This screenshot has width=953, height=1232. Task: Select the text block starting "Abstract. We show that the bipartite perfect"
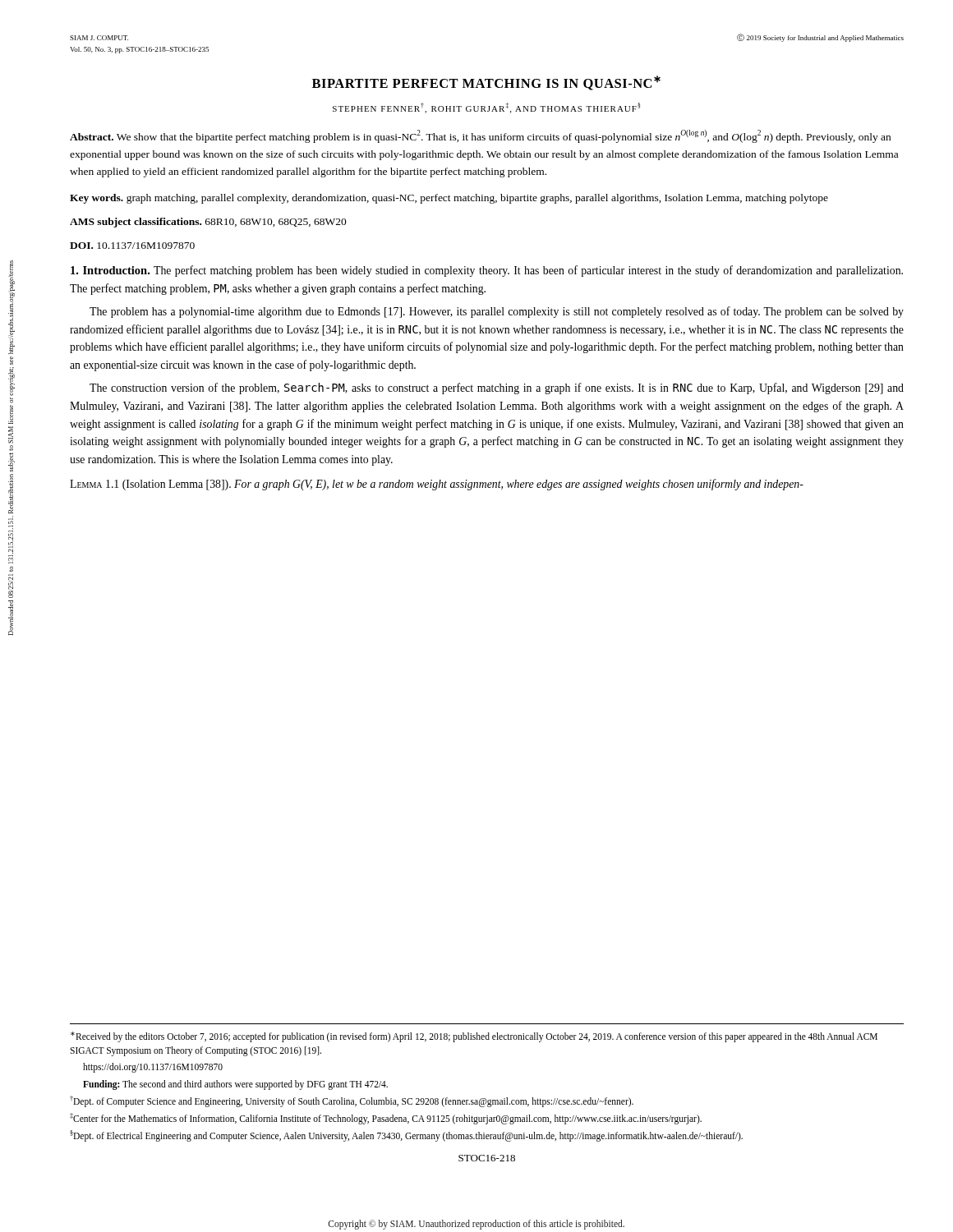click(487, 154)
